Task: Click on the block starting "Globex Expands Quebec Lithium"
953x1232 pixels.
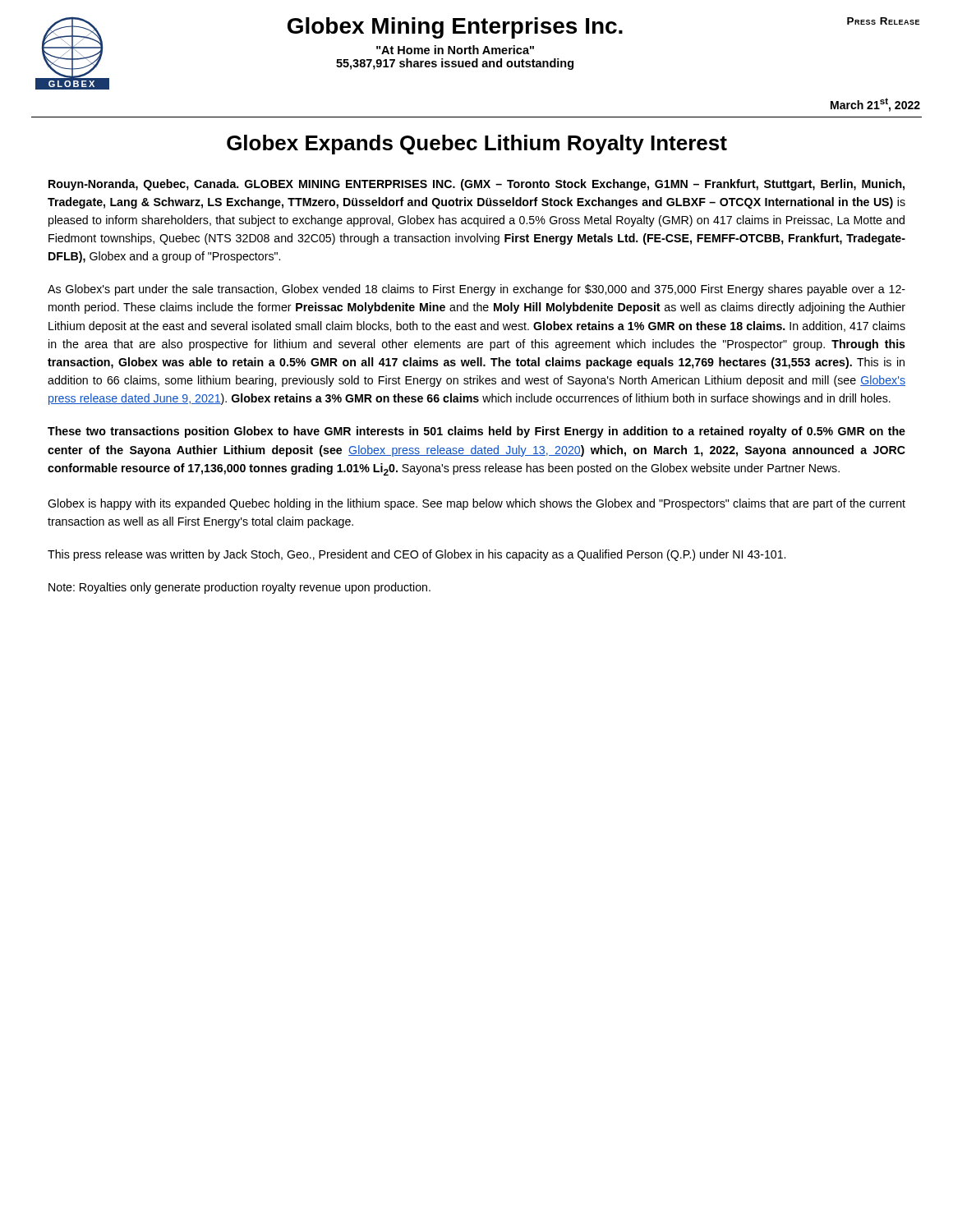Action: click(x=476, y=143)
